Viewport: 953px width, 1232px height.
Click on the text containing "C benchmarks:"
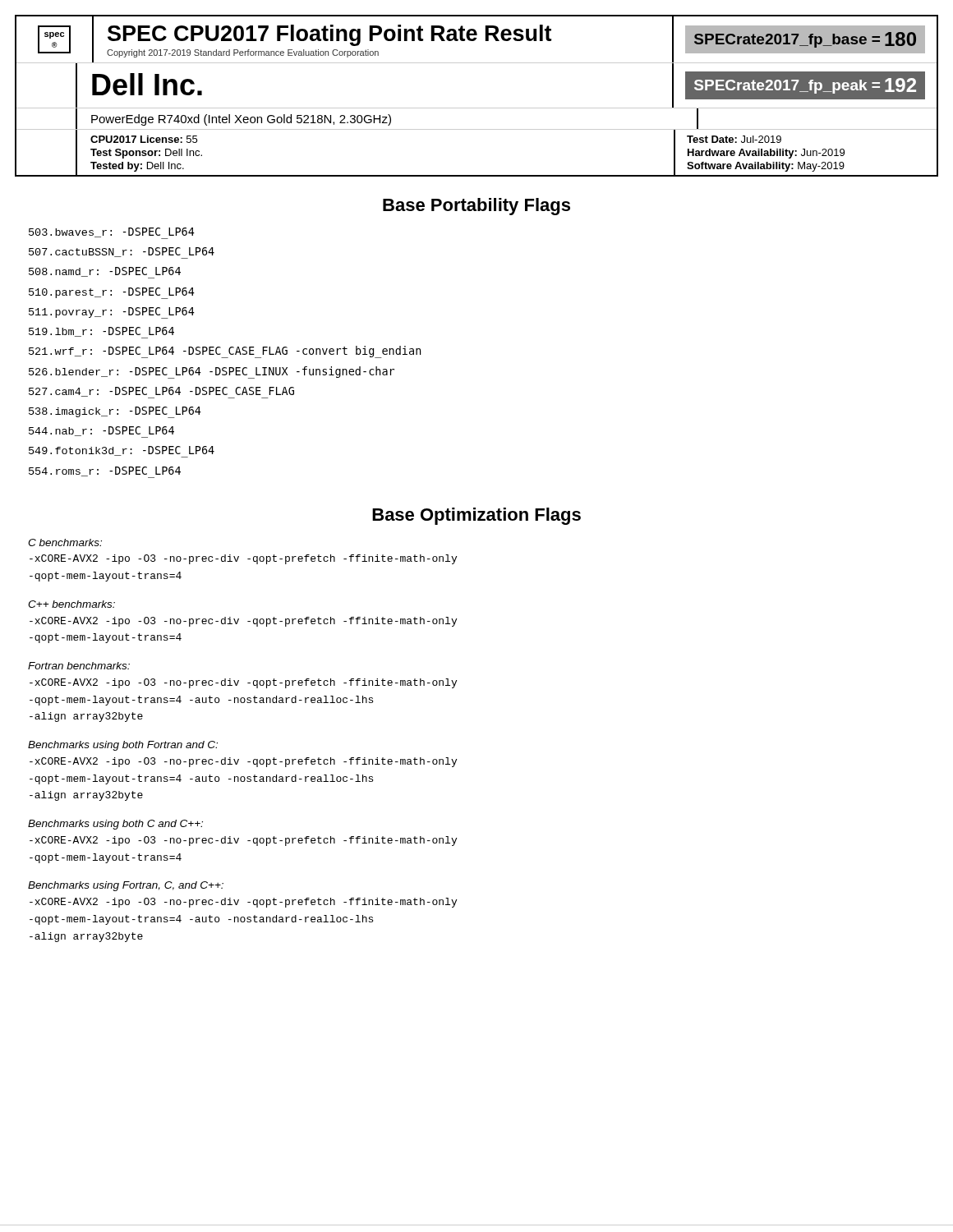tap(65, 542)
